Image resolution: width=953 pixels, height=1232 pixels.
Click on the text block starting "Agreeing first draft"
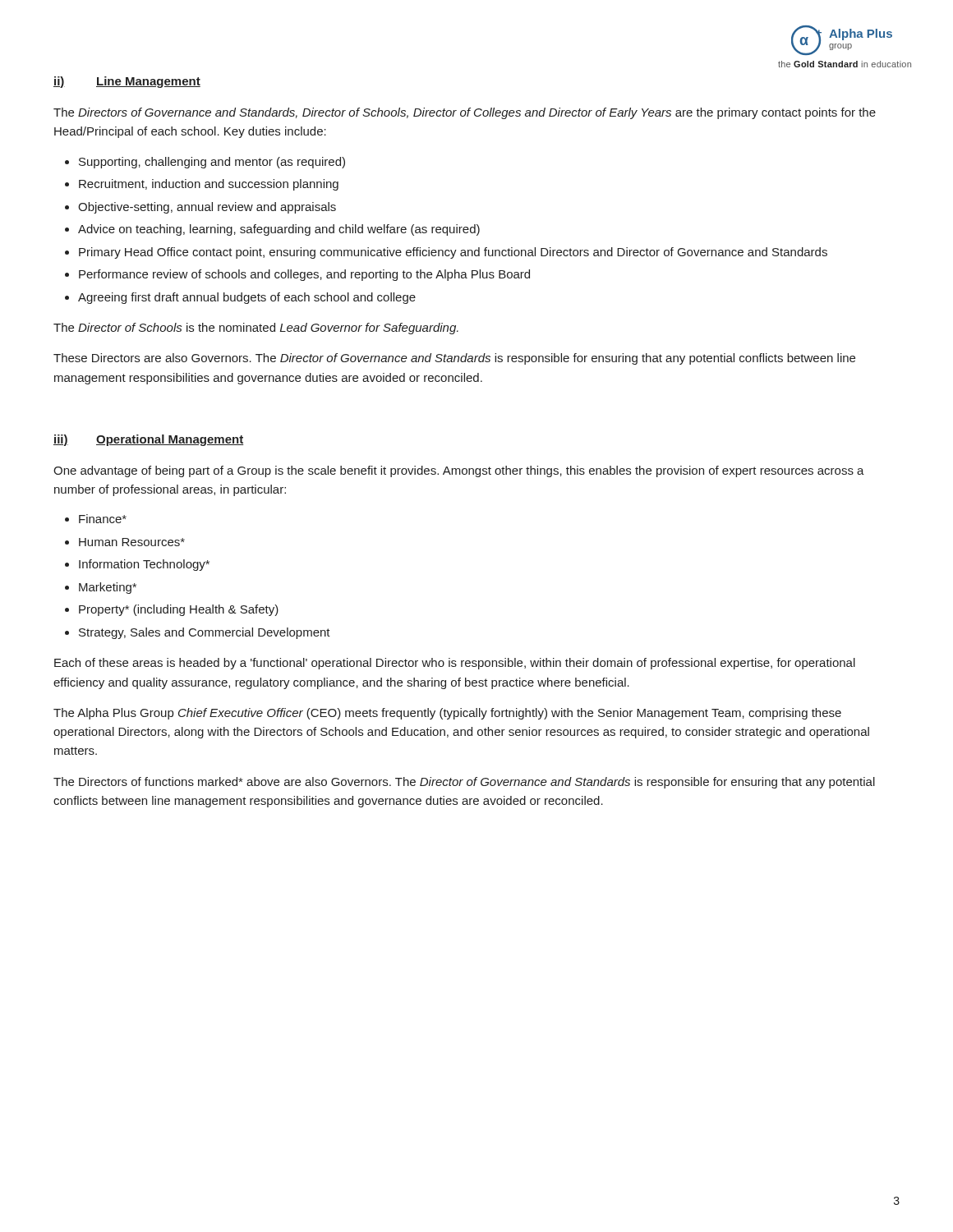247,296
